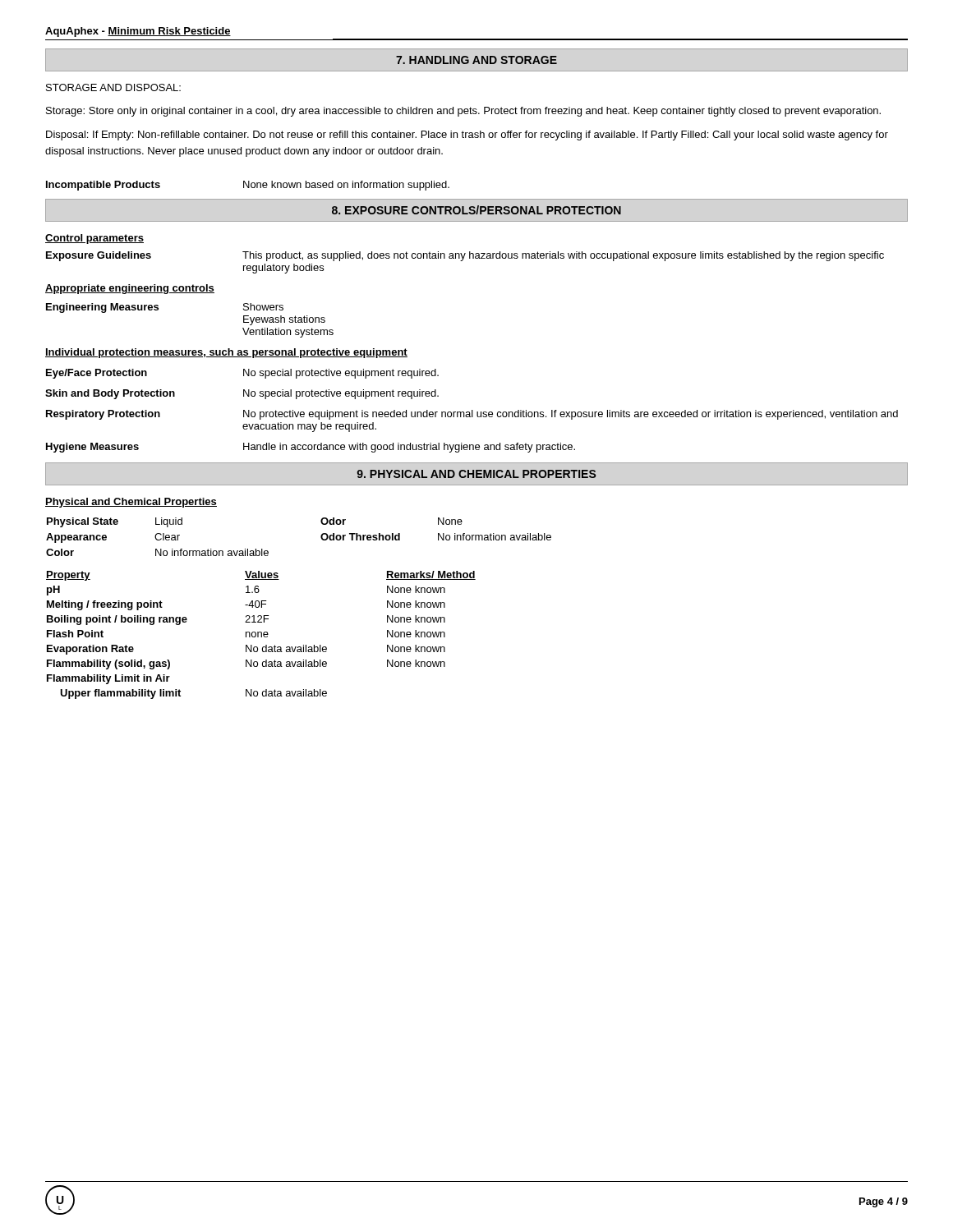This screenshot has height=1232, width=953.
Task: Select the section header containing "Control parameters"
Action: tap(94, 238)
